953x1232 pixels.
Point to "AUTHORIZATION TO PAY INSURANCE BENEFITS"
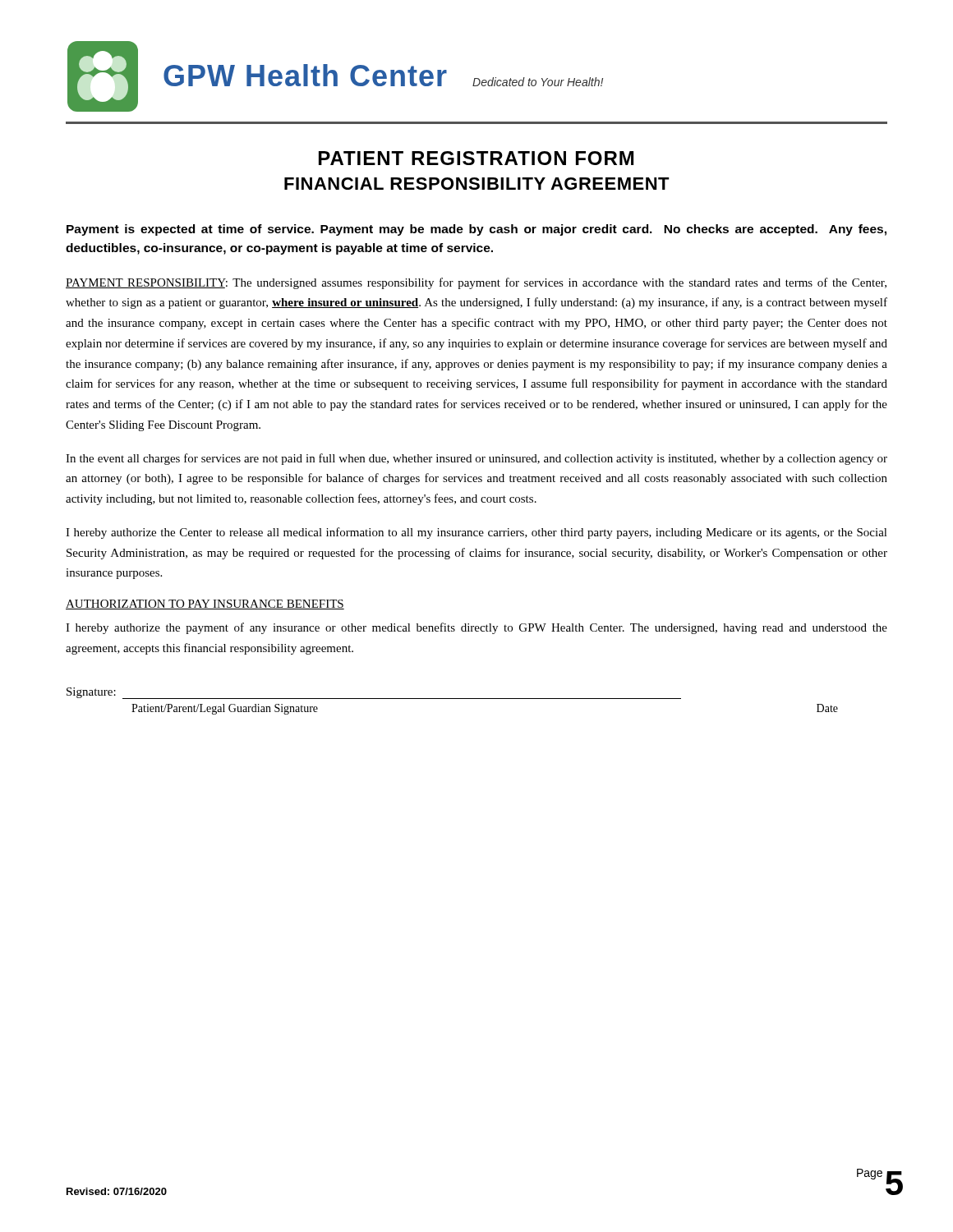(x=205, y=604)
